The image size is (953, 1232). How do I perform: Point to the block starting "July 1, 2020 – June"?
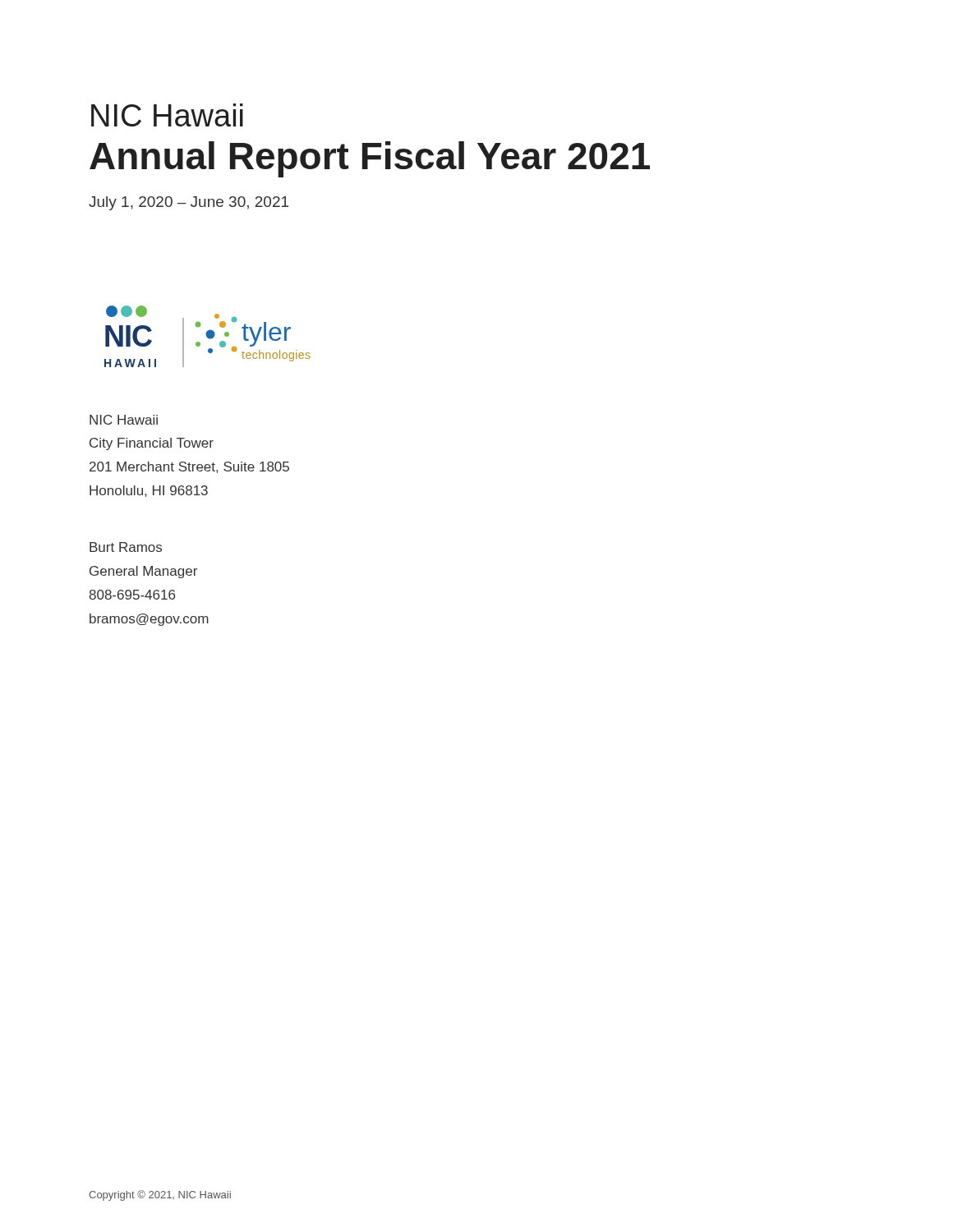click(189, 201)
